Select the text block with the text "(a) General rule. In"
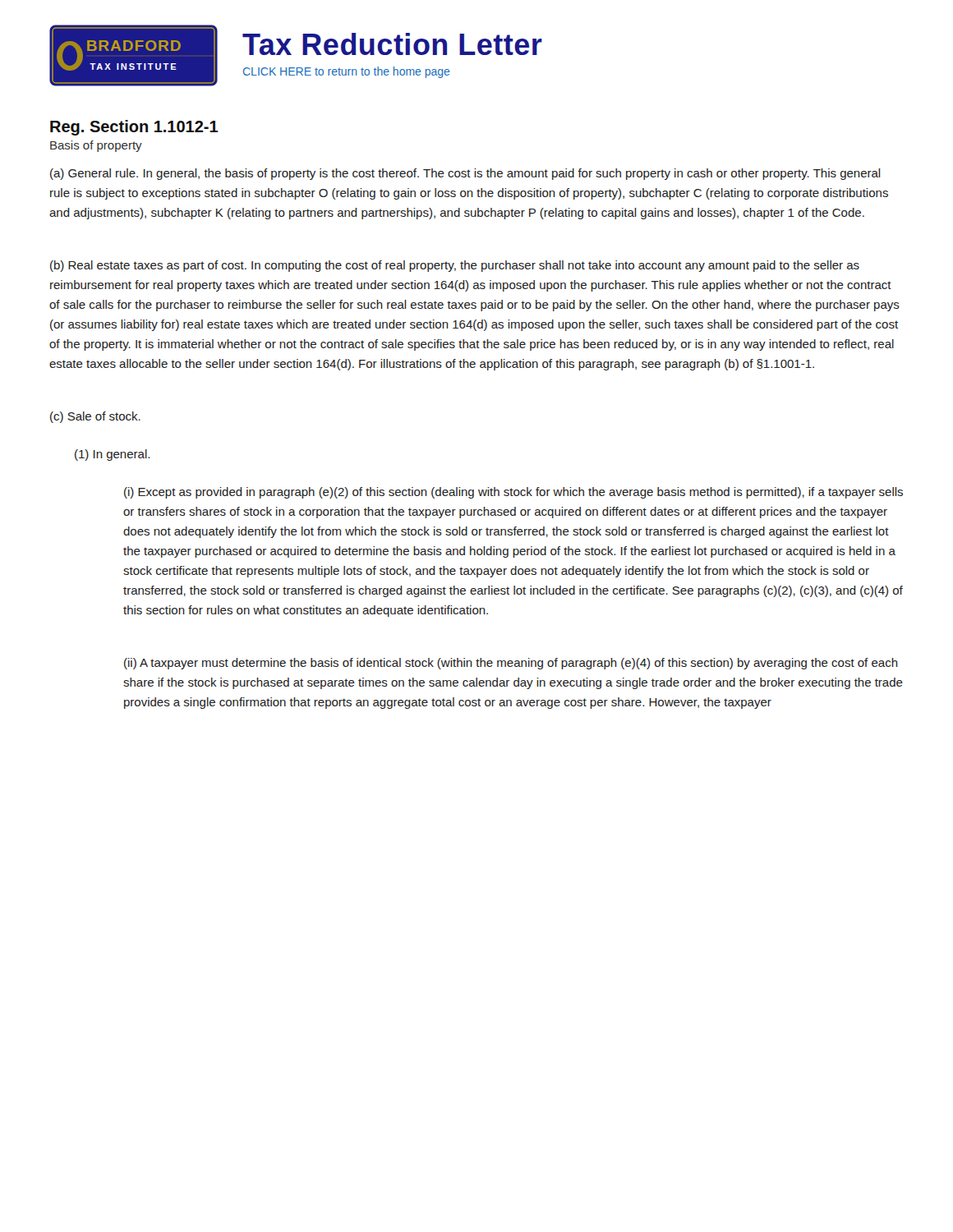Screen dimensions: 1232x953 coord(469,193)
